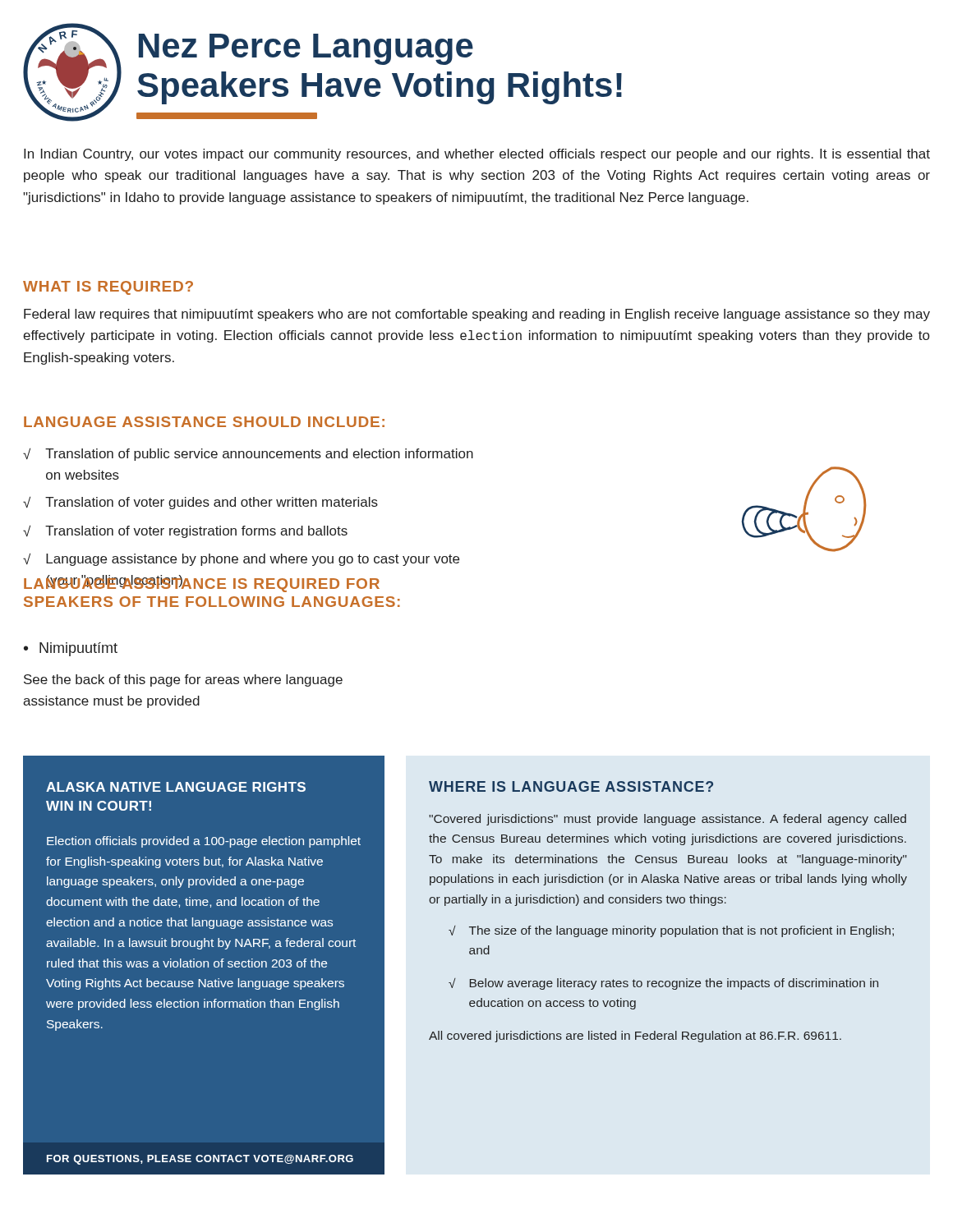Viewport: 953px width, 1232px height.
Task: Locate the block of text that opens with "√ Language assistance by phone and where"
Action: 253,570
